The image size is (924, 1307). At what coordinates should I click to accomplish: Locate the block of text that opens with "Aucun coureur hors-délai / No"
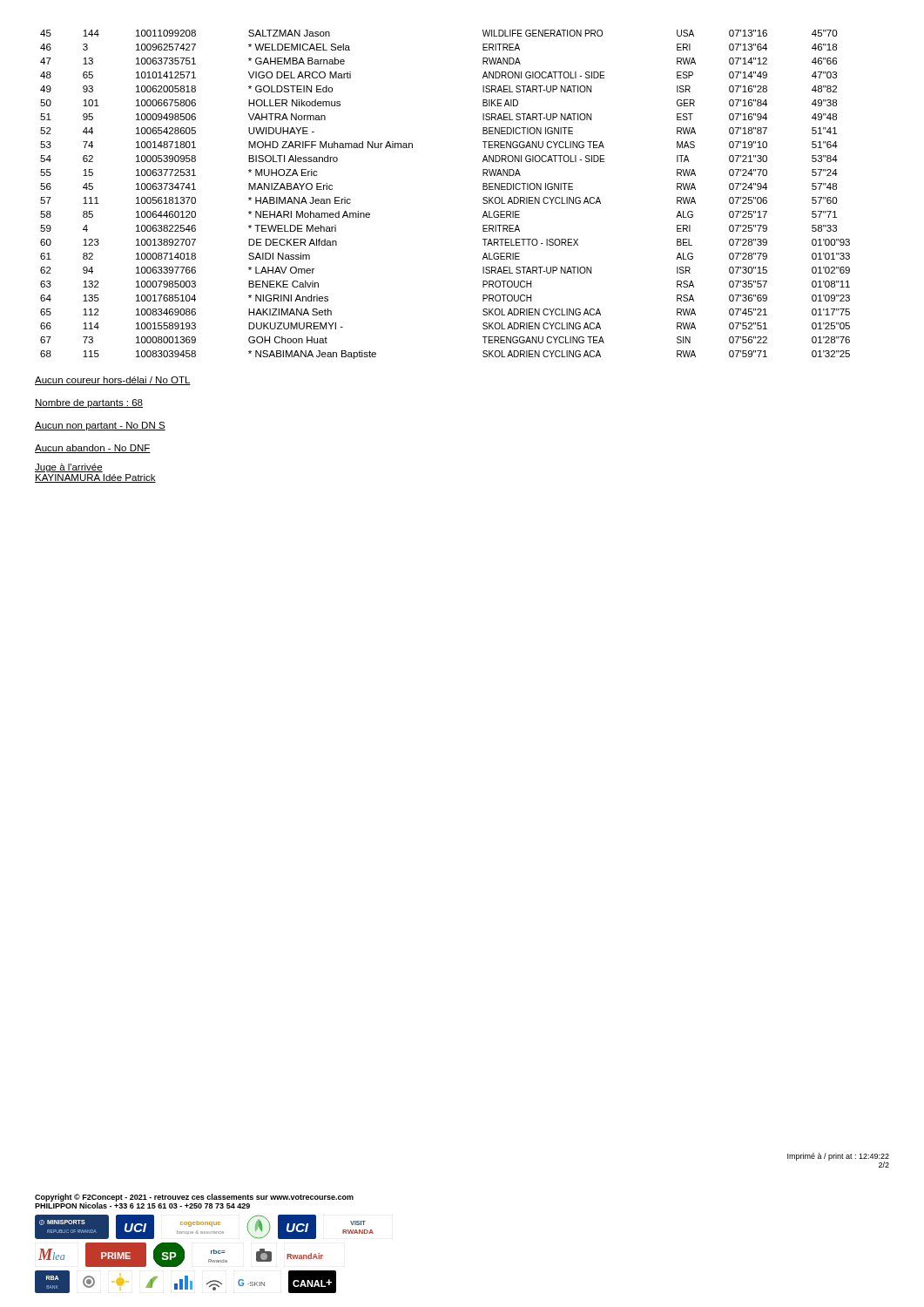point(112,380)
